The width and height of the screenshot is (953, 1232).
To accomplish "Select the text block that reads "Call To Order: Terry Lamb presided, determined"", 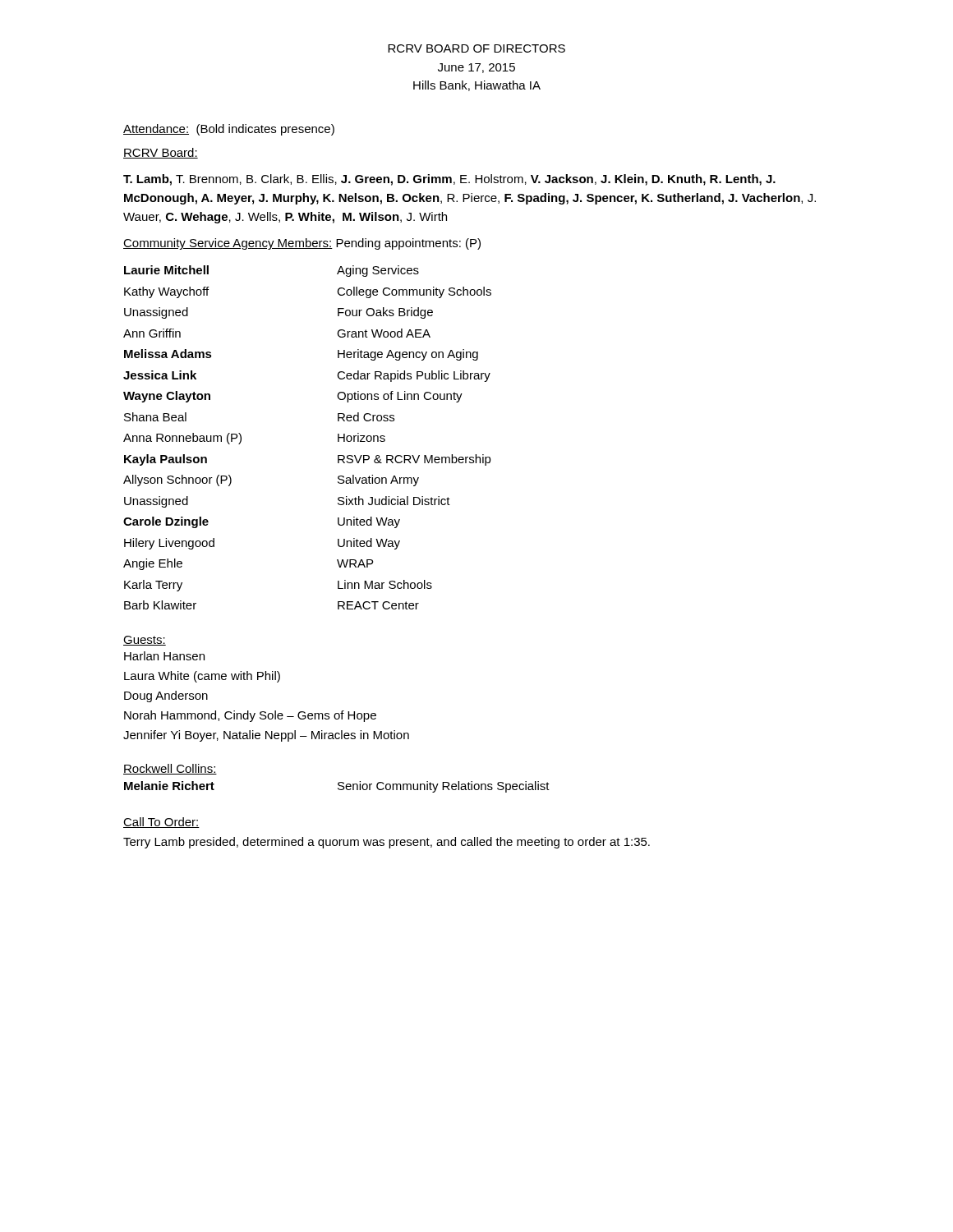I will (476, 832).
